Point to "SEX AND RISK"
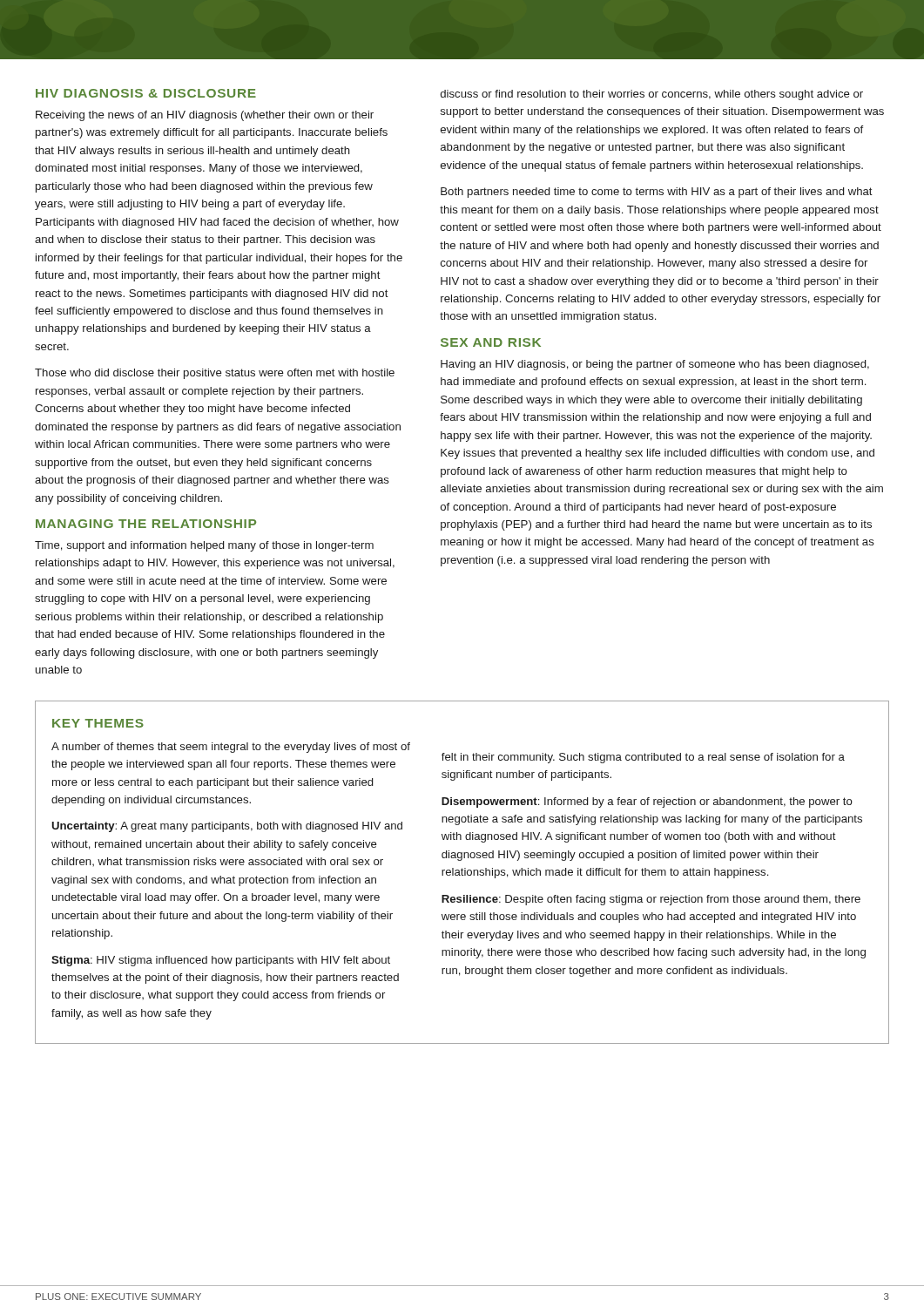The height and width of the screenshot is (1307, 924). pyautogui.click(x=491, y=342)
